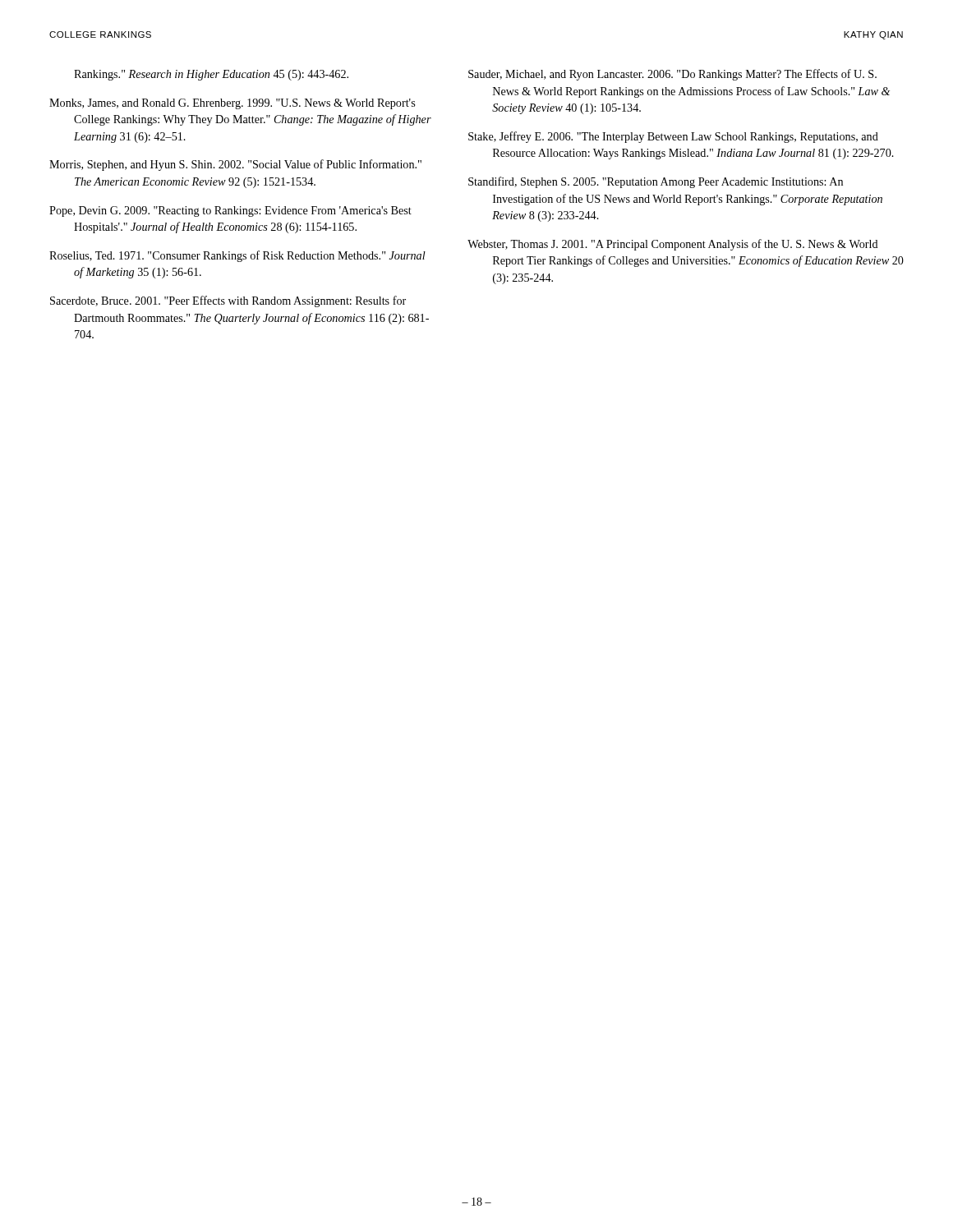The width and height of the screenshot is (953, 1232).
Task: Click on the list item with the text "Monks, James, and Ronald G. Ehrenberg. 1999."
Action: [240, 119]
